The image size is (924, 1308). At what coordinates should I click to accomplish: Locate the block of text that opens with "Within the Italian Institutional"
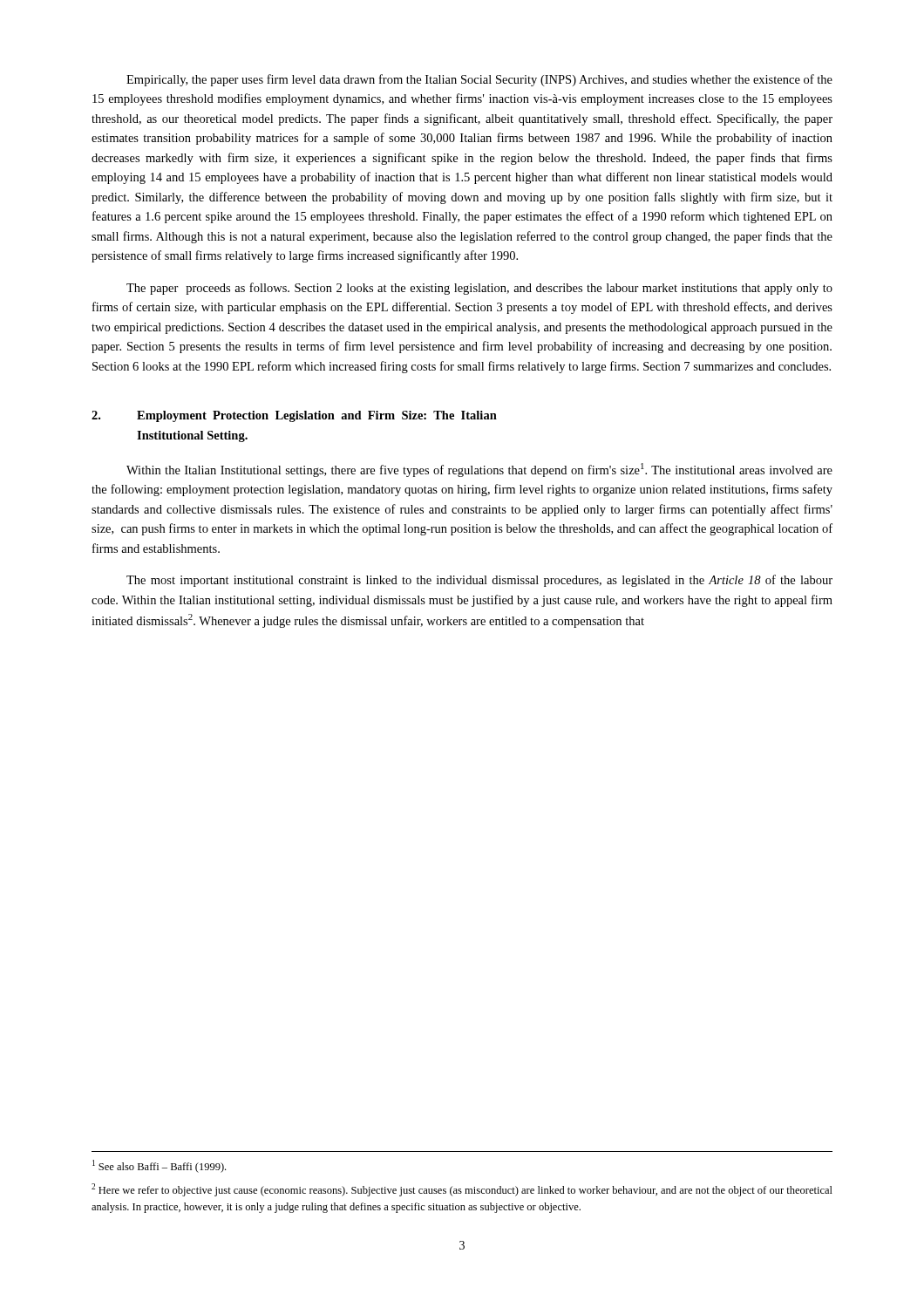(462, 508)
